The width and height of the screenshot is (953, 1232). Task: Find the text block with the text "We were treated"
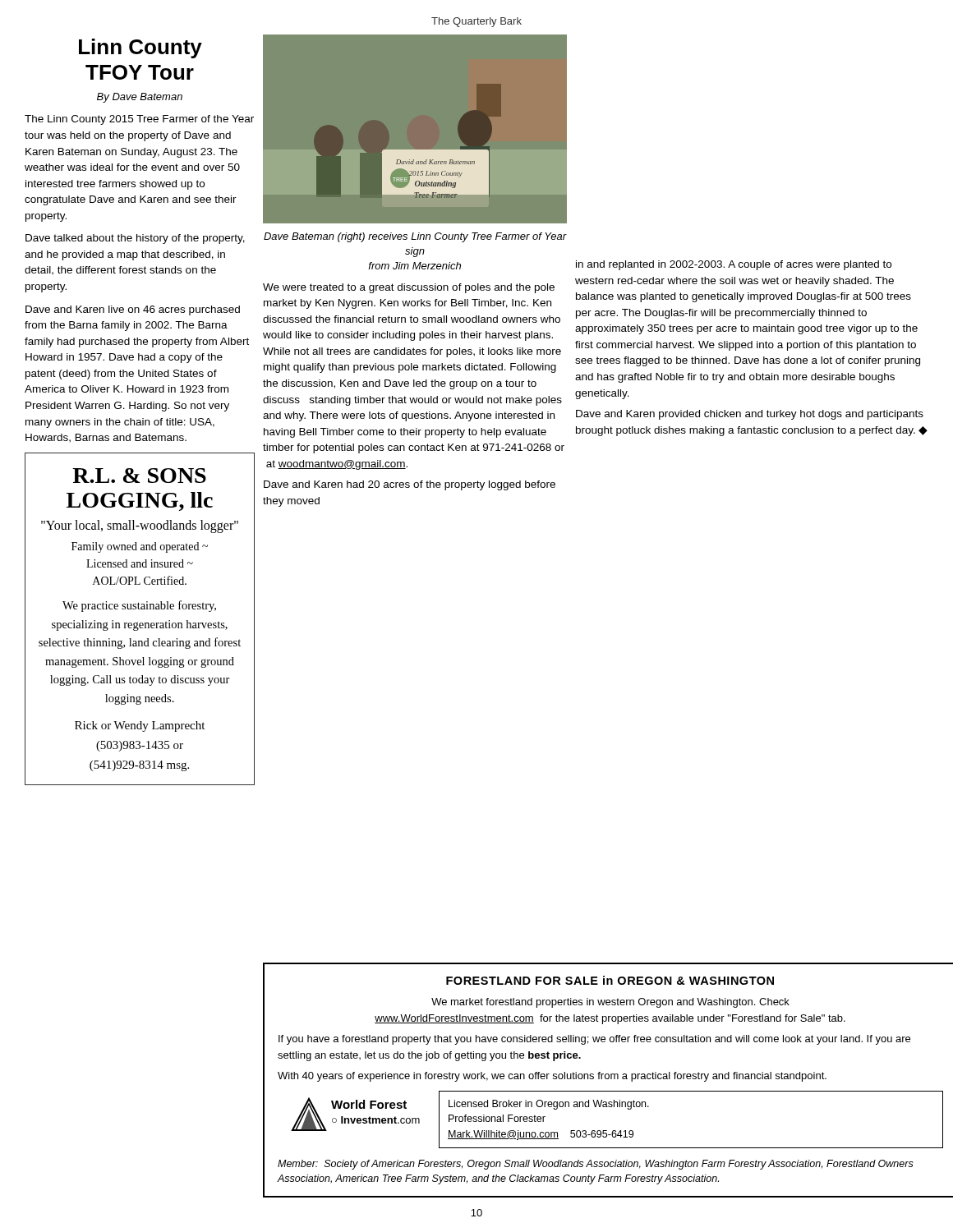coord(414,375)
